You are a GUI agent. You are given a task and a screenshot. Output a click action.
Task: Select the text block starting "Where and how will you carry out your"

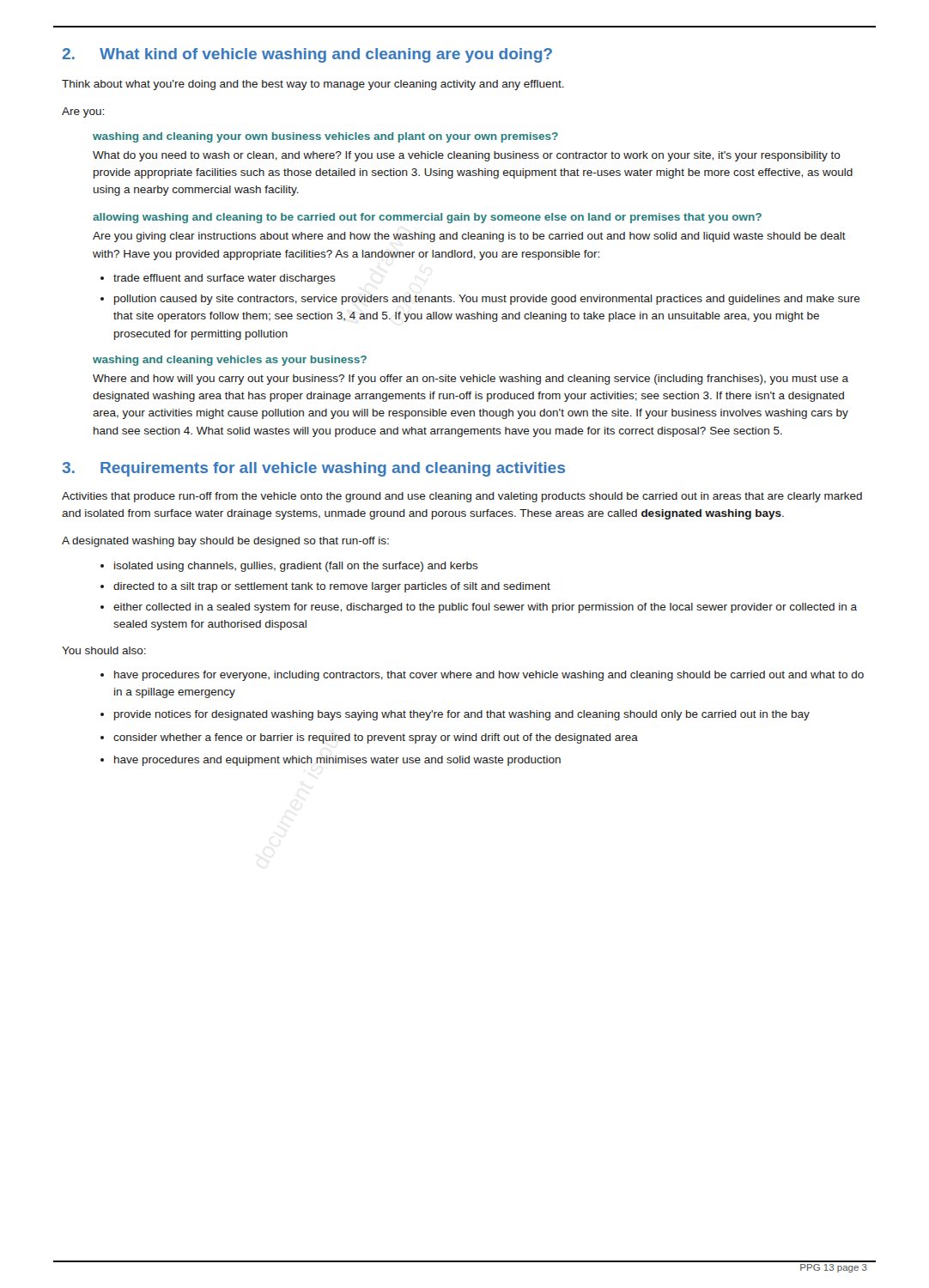[470, 404]
